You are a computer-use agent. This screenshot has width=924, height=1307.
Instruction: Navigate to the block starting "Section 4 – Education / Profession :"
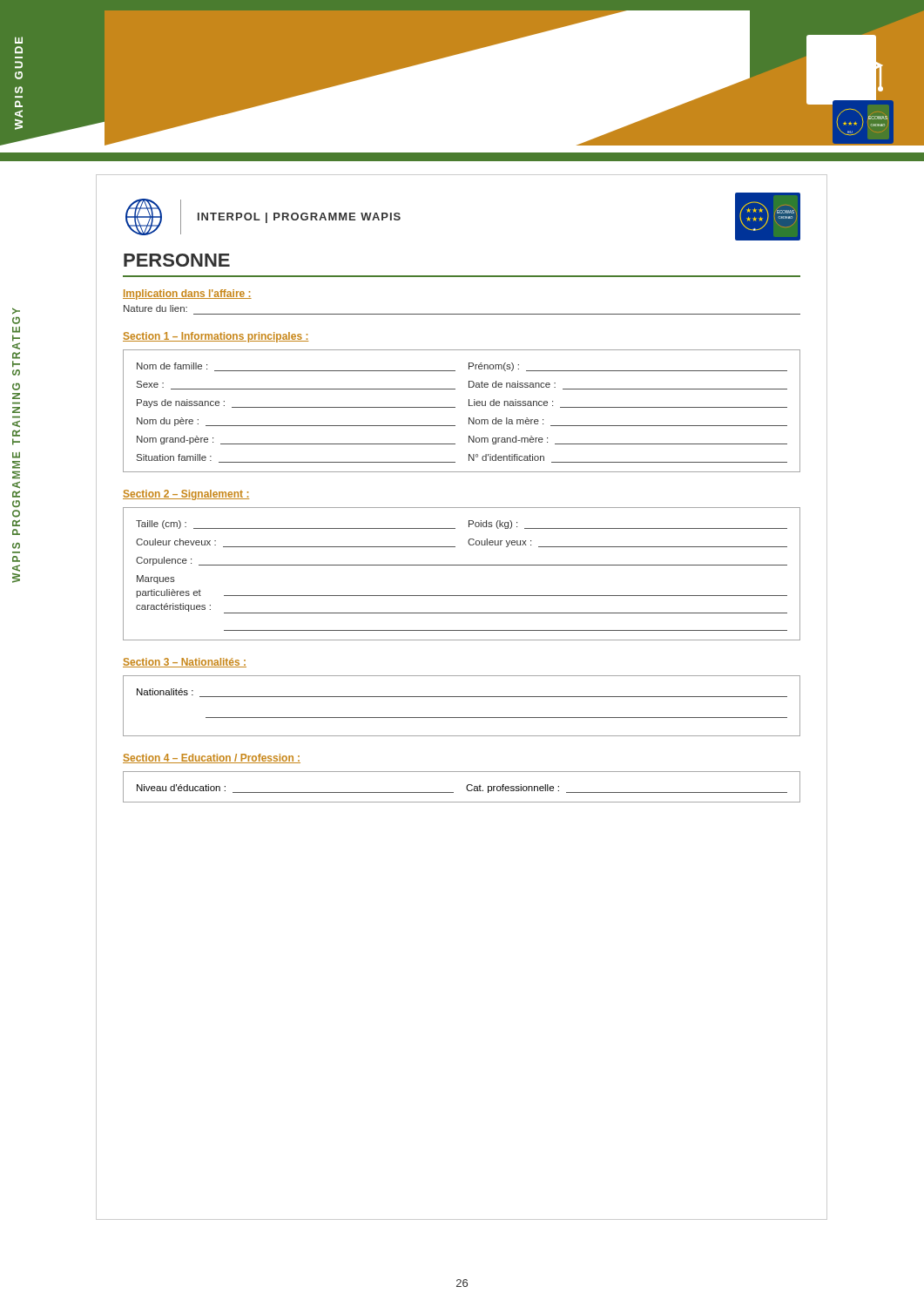(212, 758)
